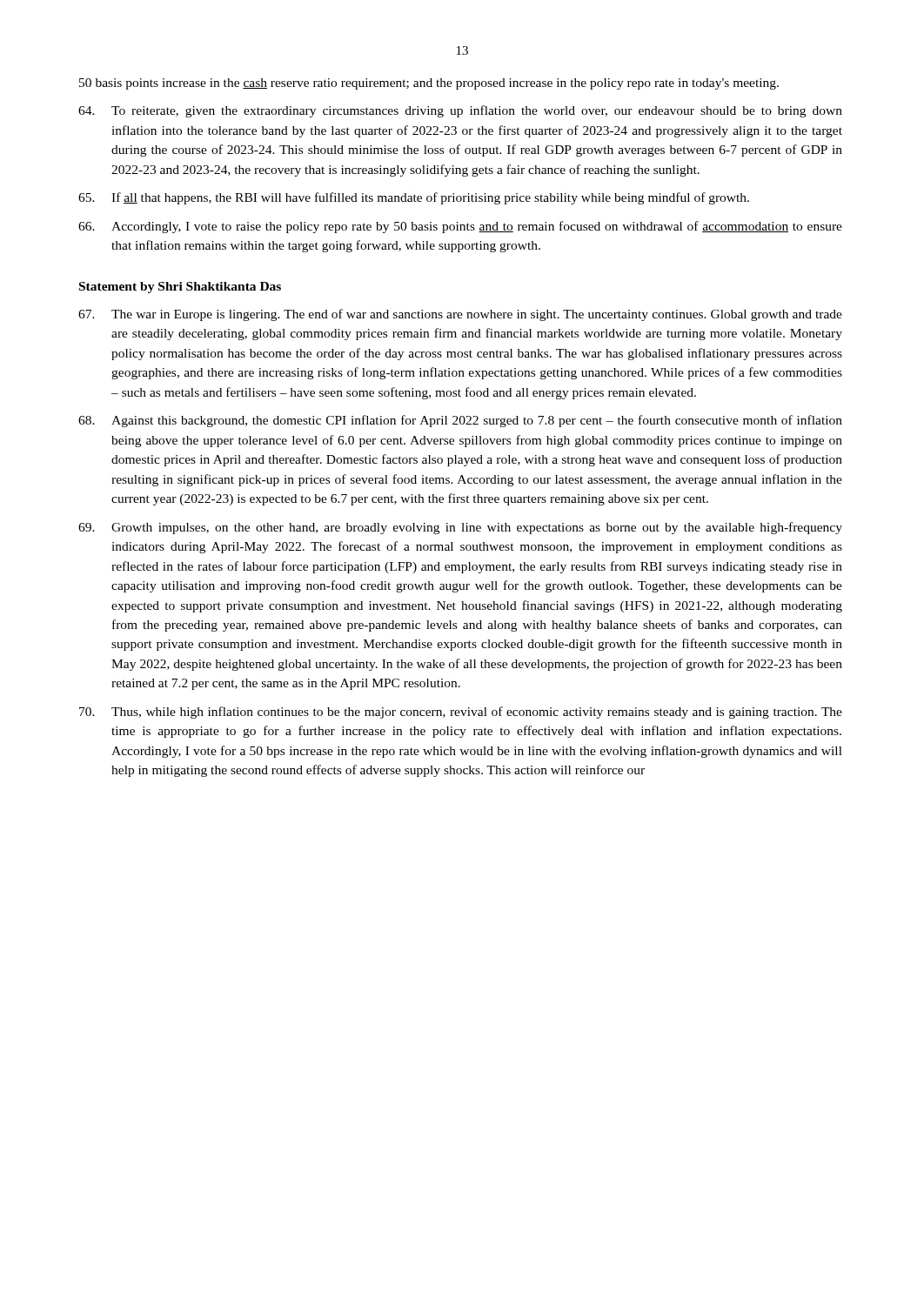The height and width of the screenshot is (1305, 924).
Task: Navigate to the text block starting "Statement by Shri Shaktikanta Das"
Action: [x=180, y=285]
